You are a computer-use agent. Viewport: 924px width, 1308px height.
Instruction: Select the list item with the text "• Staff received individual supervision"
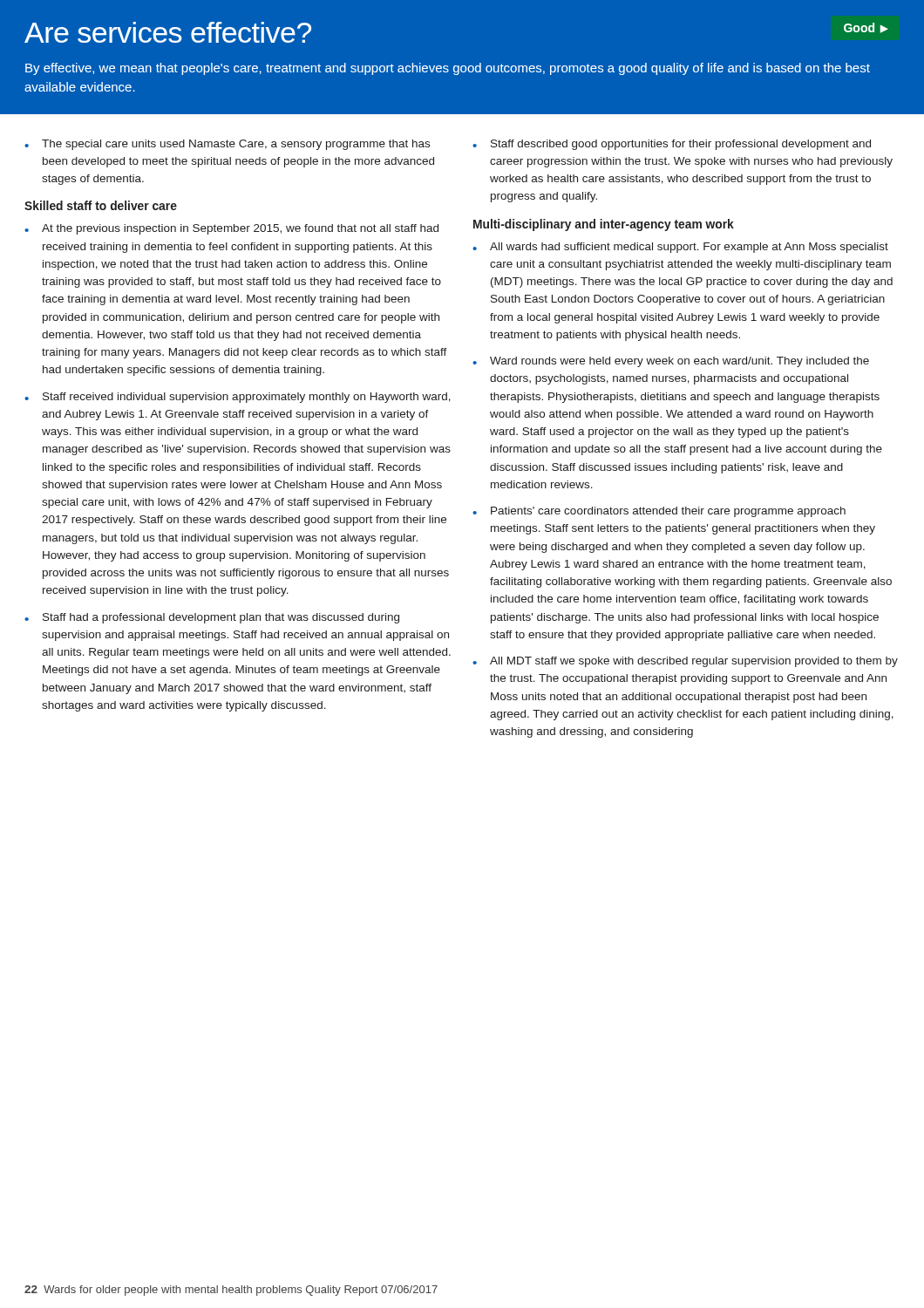238,494
